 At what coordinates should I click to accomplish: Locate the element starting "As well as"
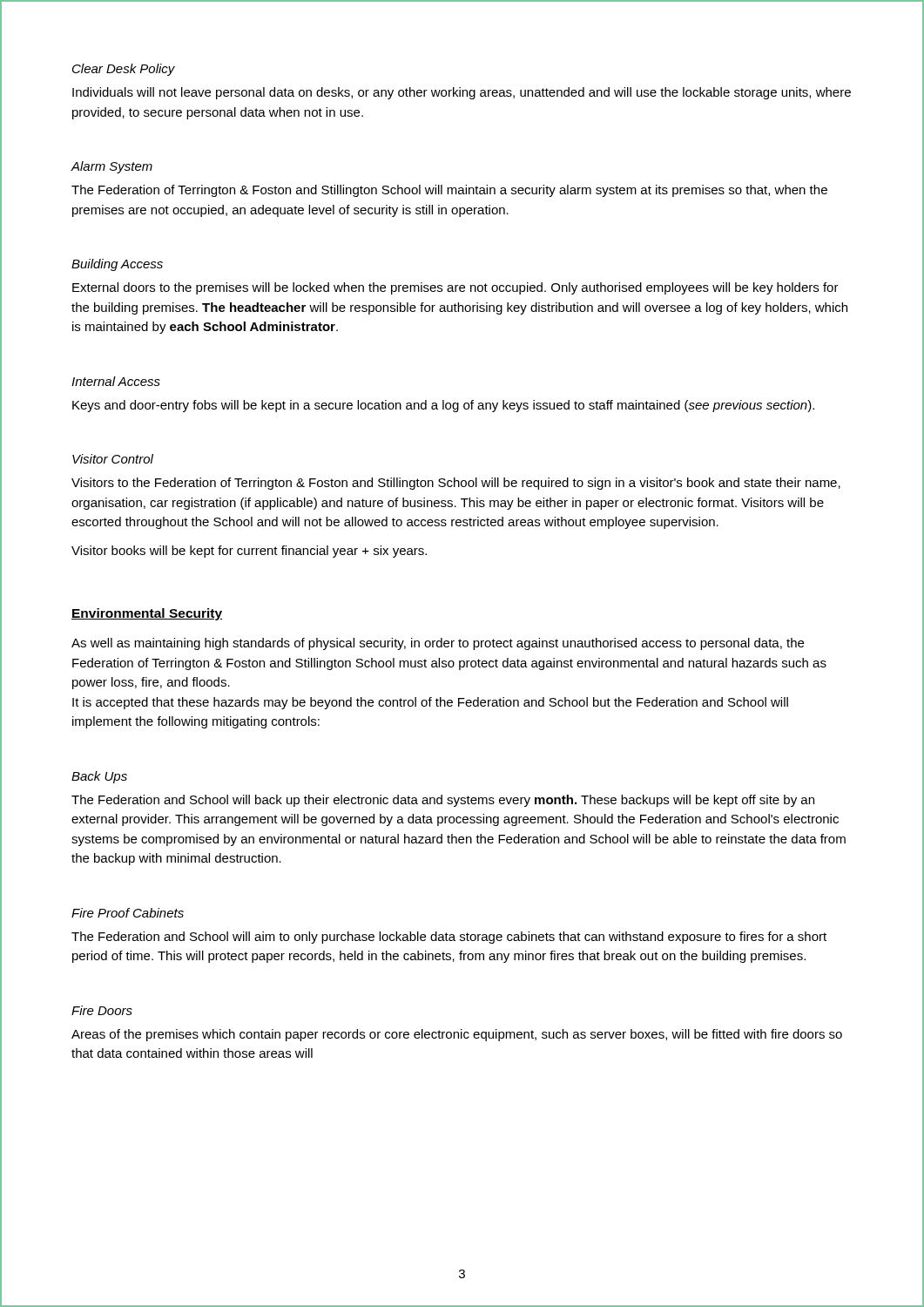(x=438, y=644)
